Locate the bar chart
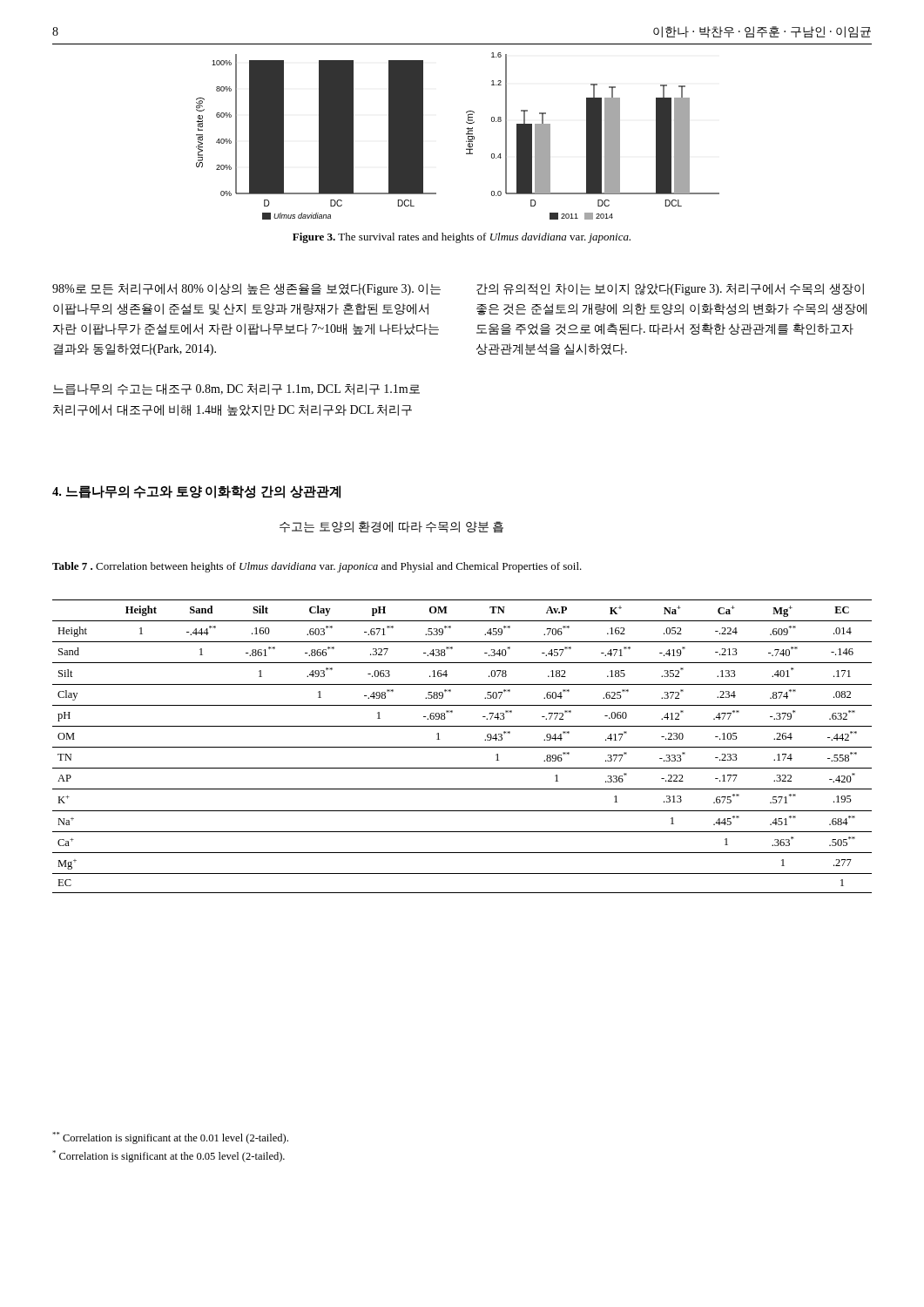The height and width of the screenshot is (1307, 924). coord(318,134)
